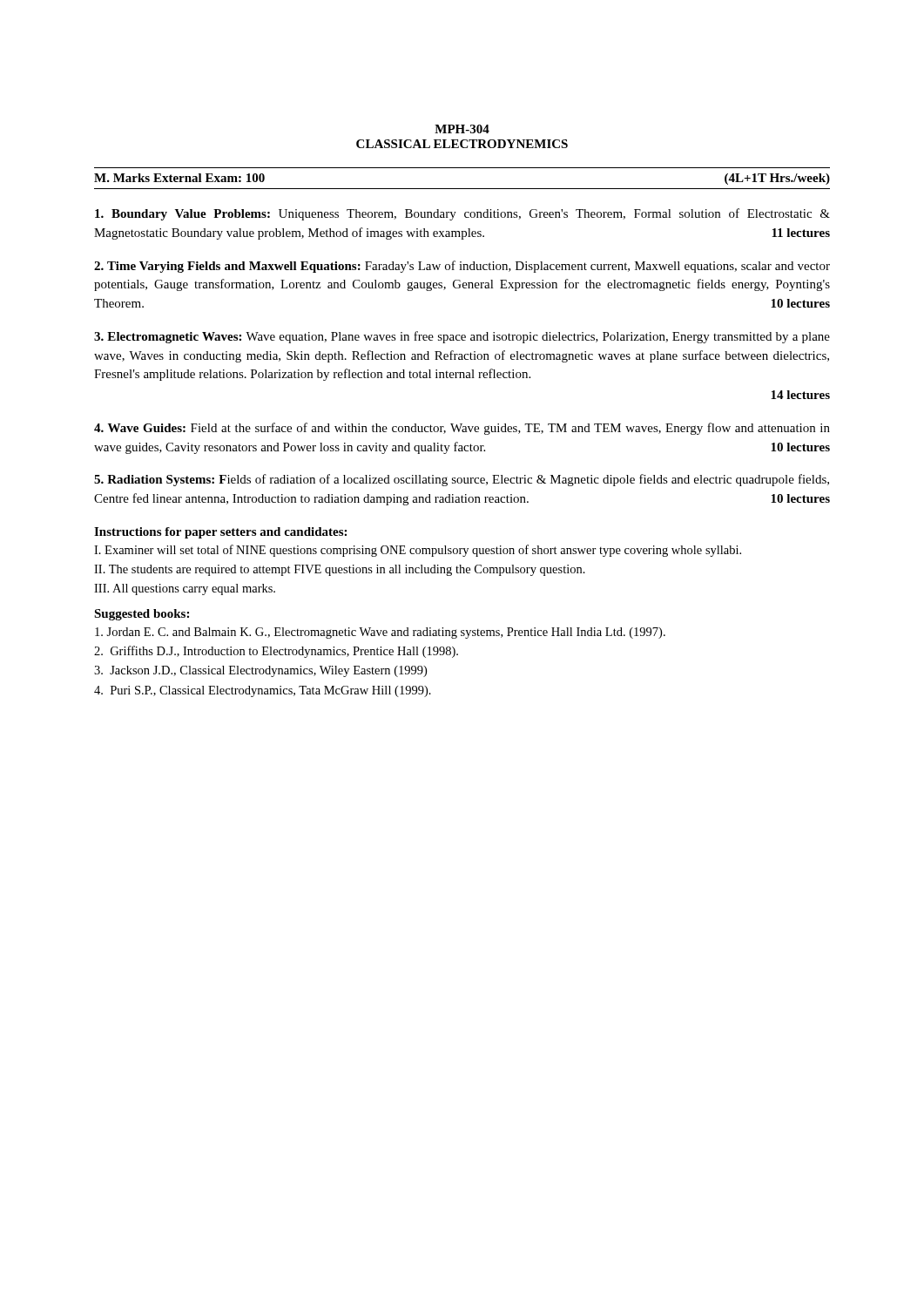
Task: Find the text block starting "Electromagnetic Waves: Wave equation, Plane waves in free"
Action: [x=462, y=367]
